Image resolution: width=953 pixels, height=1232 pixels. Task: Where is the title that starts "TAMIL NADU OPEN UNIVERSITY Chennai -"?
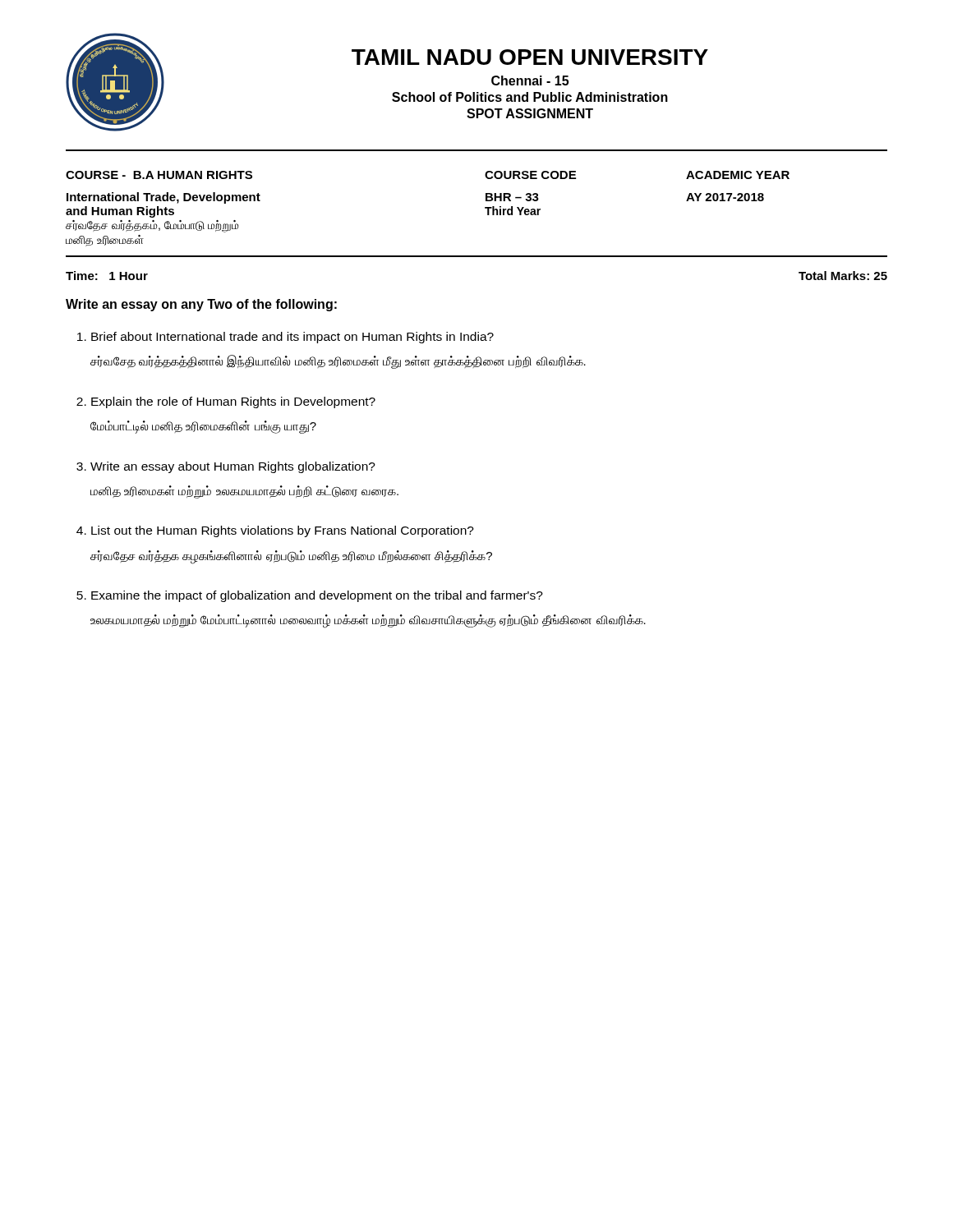(x=530, y=83)
